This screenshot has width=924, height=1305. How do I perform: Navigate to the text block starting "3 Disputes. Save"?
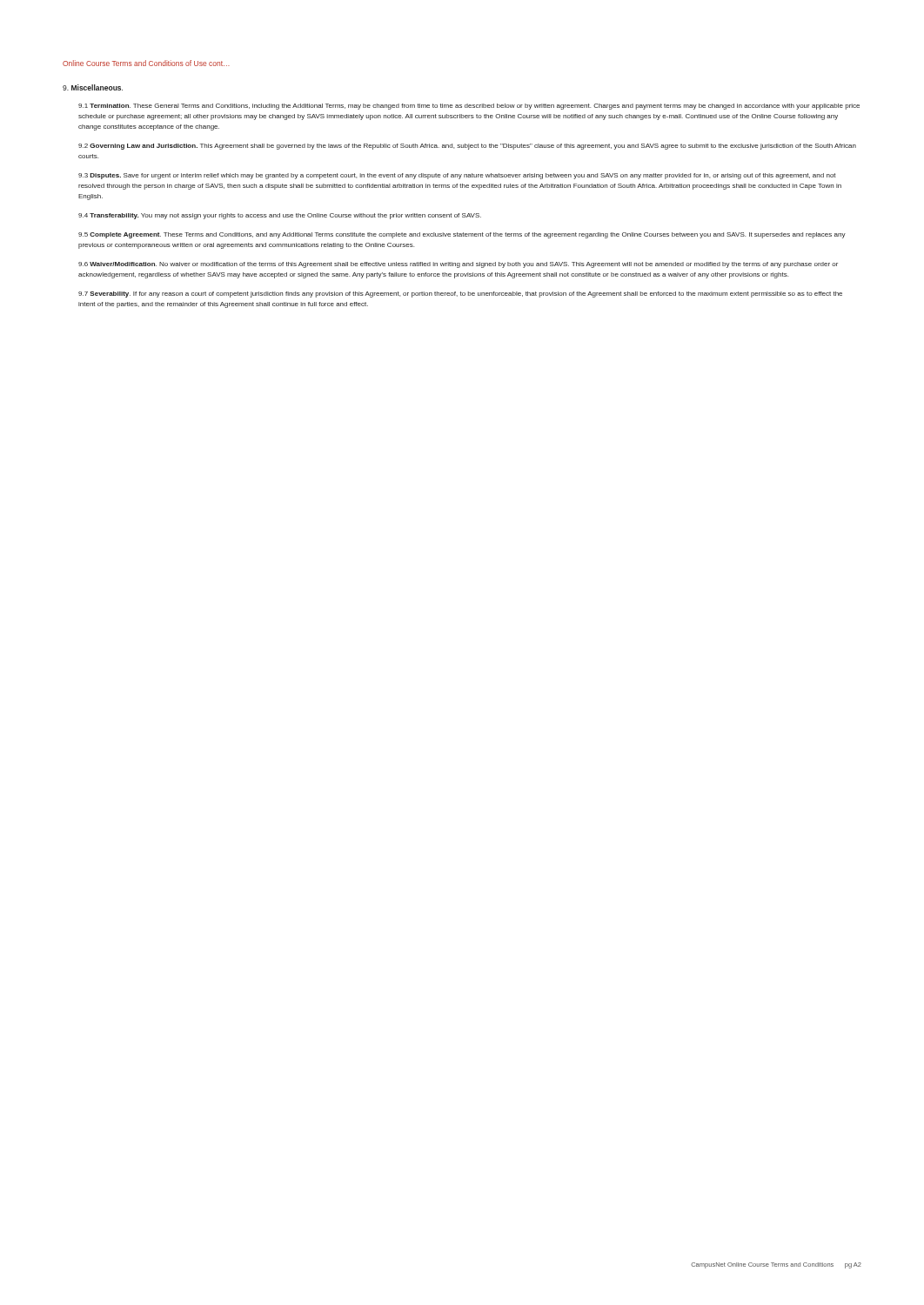460,186
